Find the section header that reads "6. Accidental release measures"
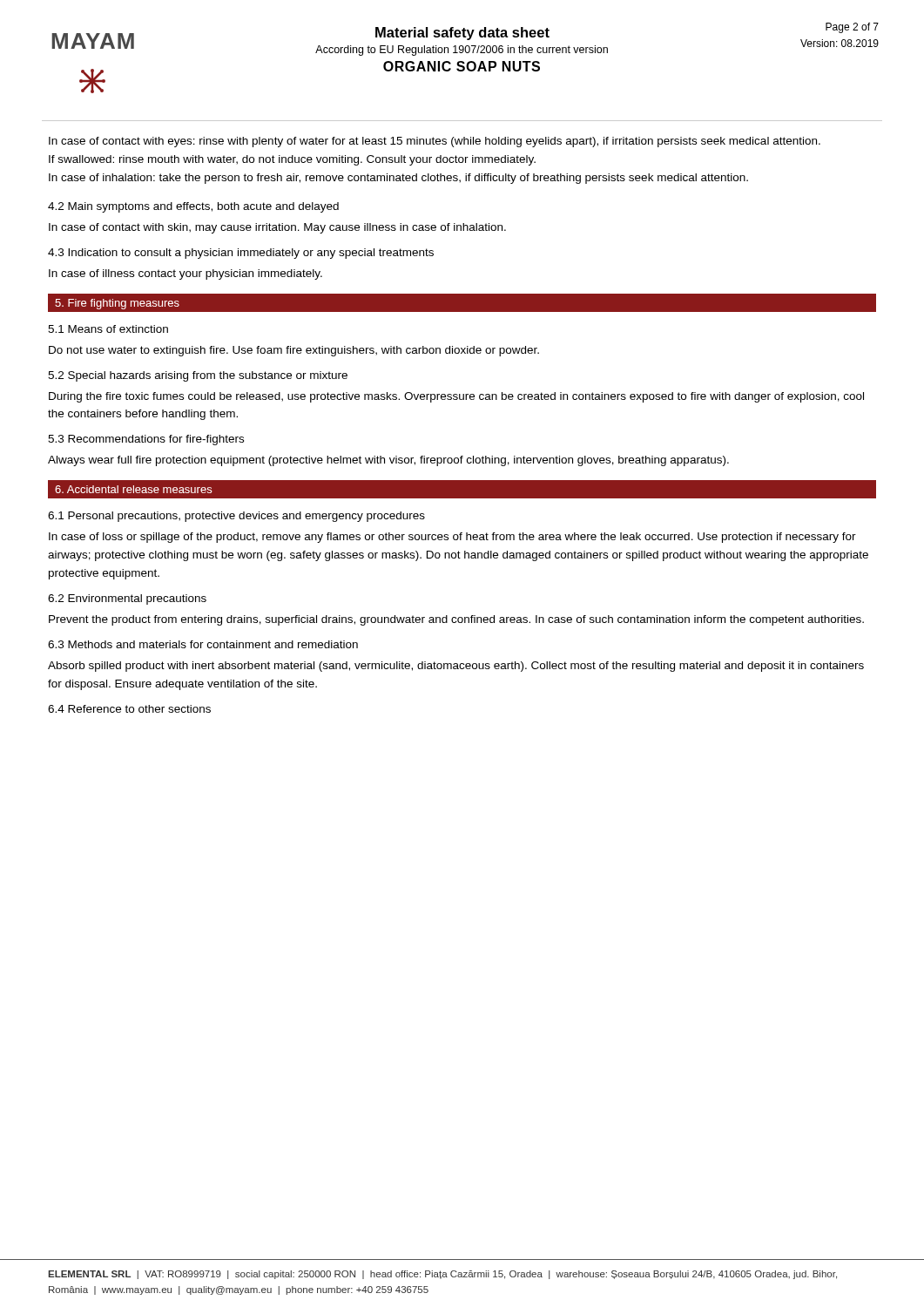Screen dimensions: 1307x924 [134, 489]
